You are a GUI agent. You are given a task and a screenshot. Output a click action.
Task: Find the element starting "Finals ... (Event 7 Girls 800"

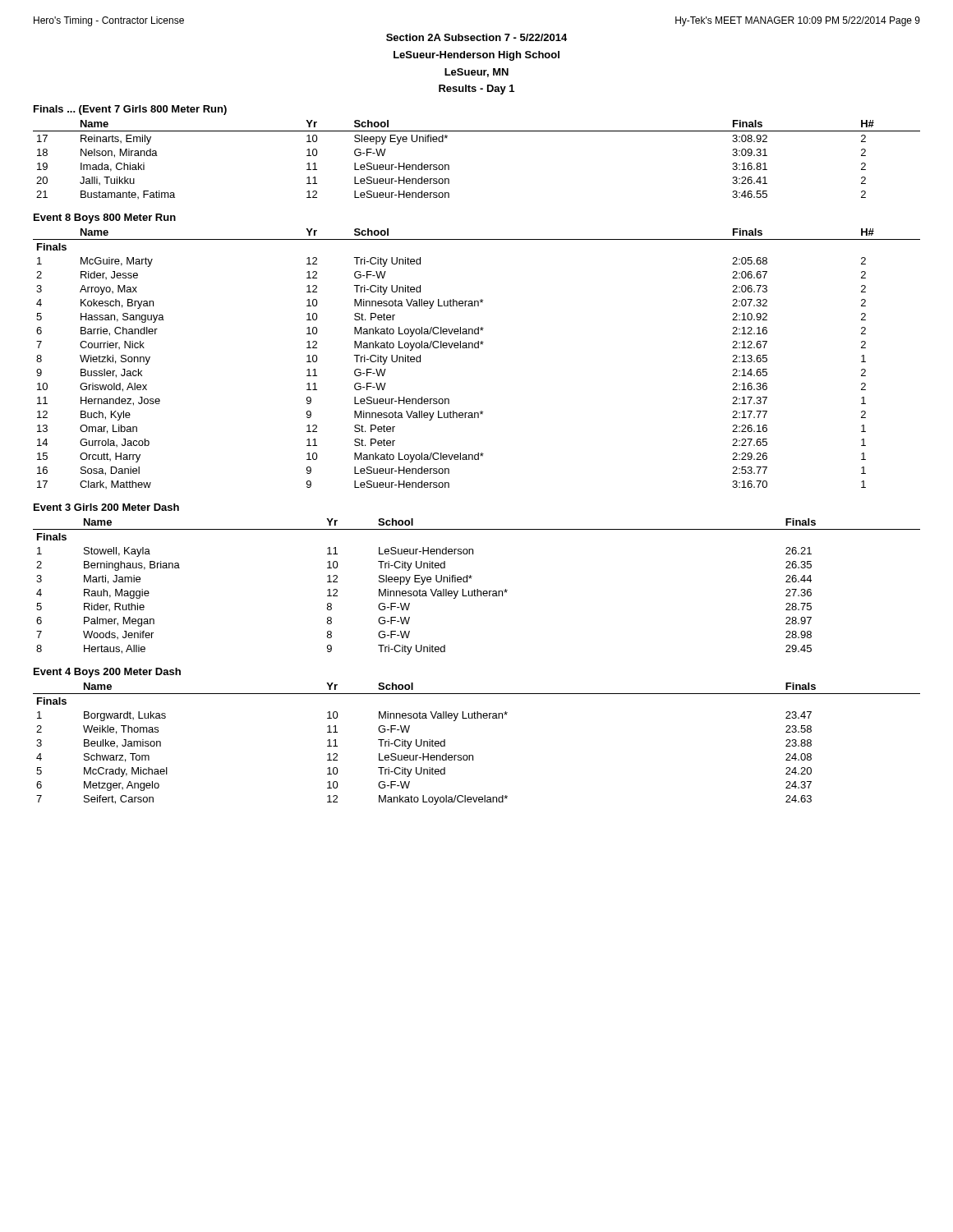[x=130, y=109]
